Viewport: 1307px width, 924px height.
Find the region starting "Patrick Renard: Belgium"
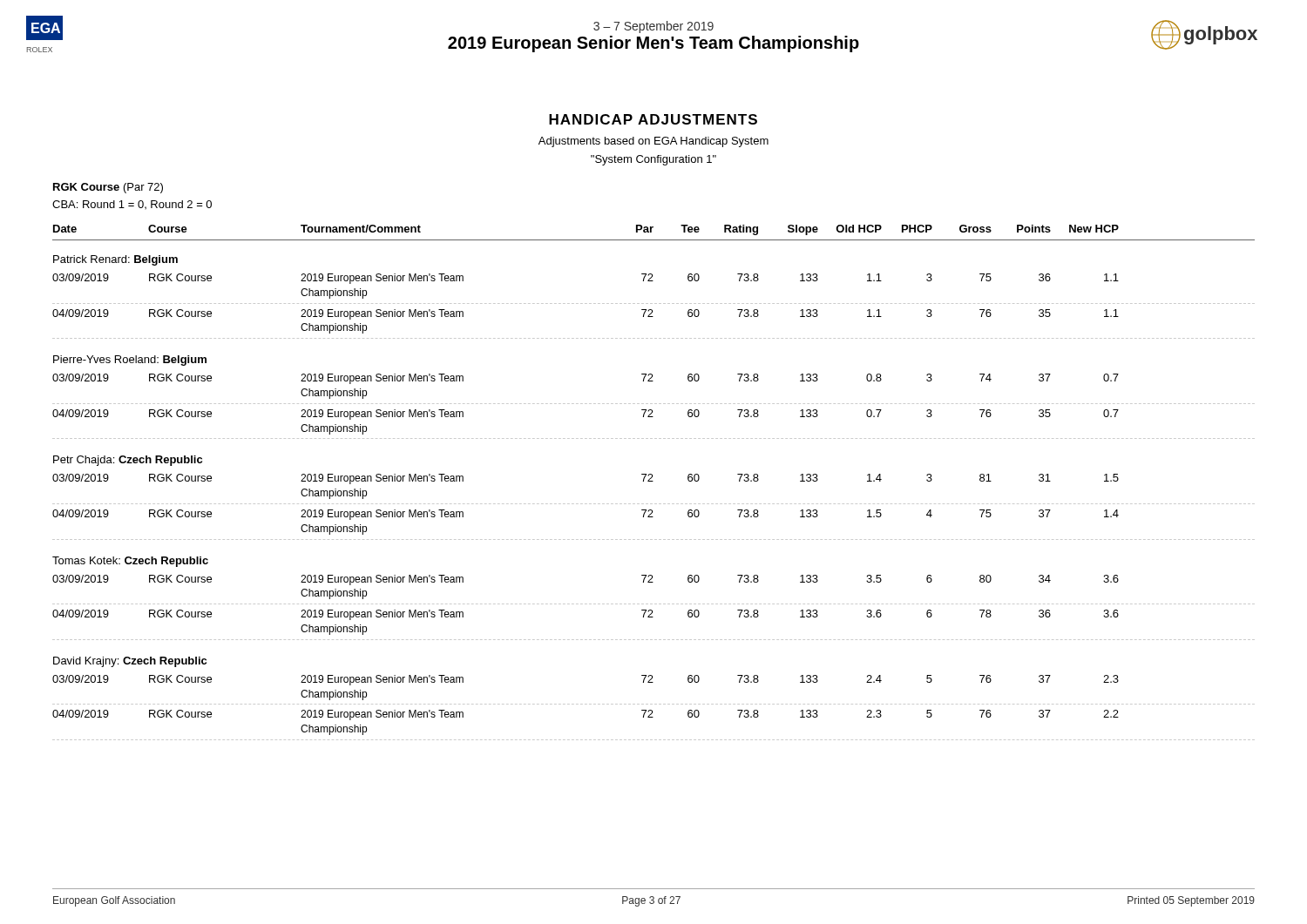point(115,259)
